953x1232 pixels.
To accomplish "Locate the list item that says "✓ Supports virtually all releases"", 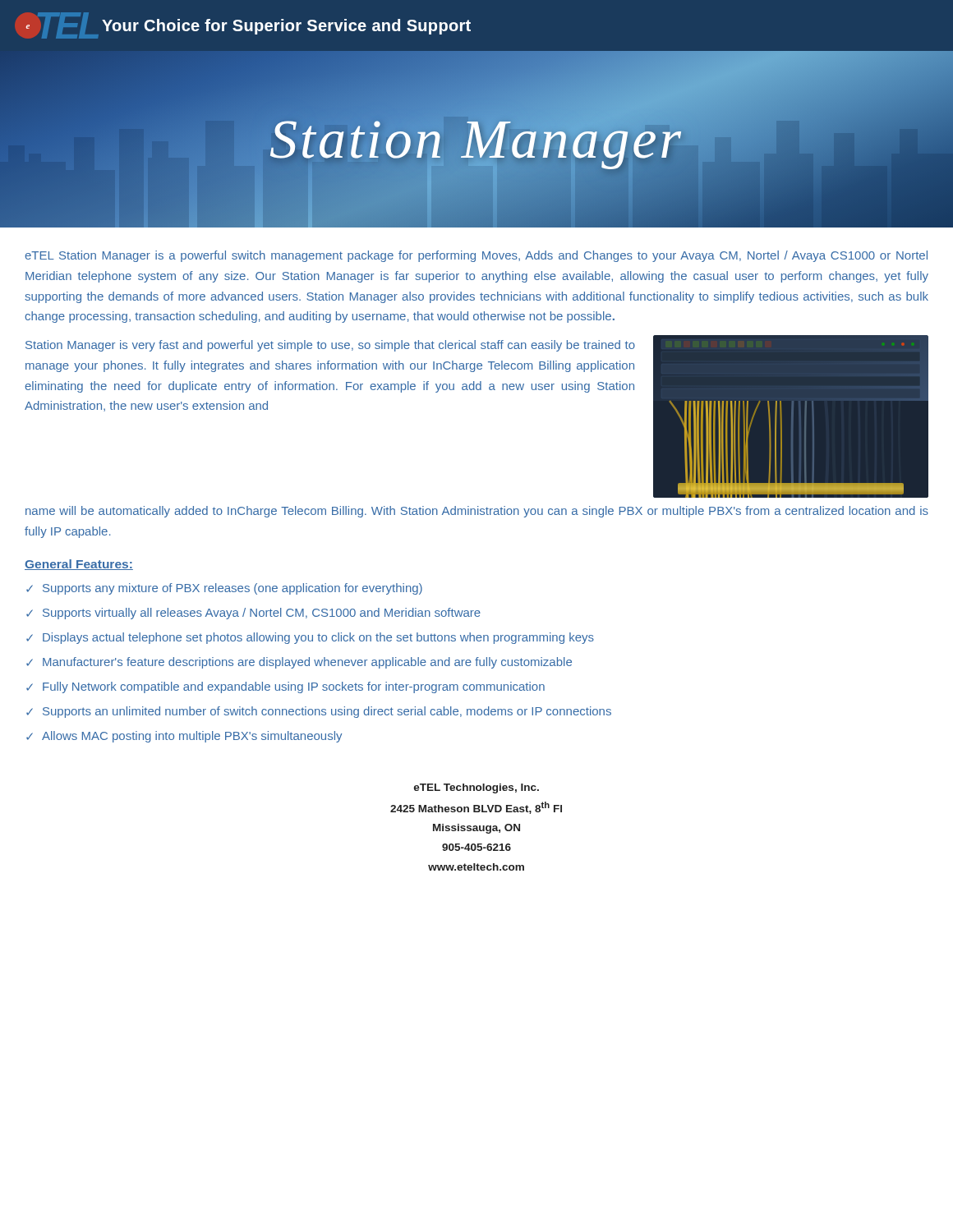I will (253, 613).
